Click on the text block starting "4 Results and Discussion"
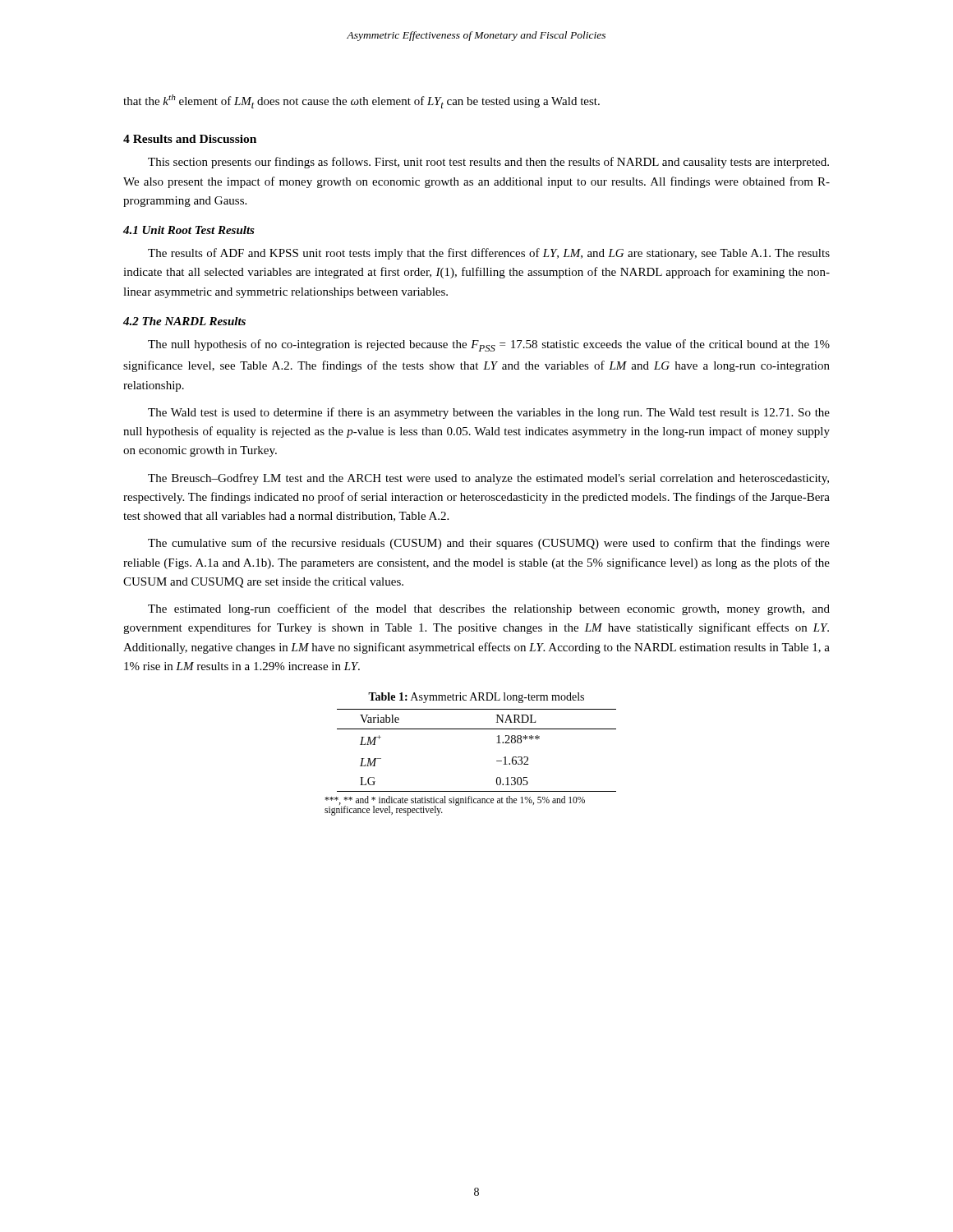 click(x=190, y=139)
